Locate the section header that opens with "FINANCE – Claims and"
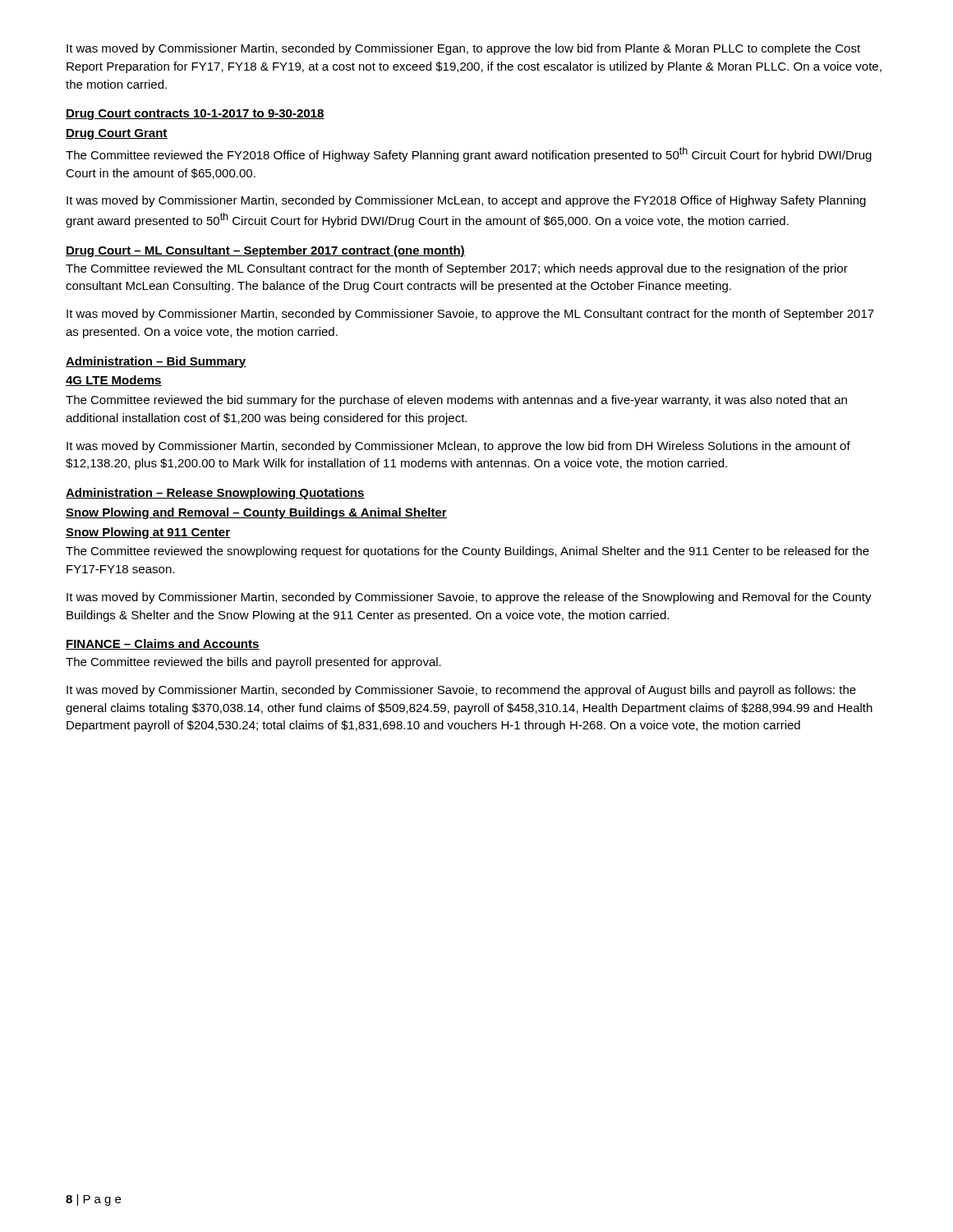Viewport: 953px width, 1232px height. click(162, 644)
